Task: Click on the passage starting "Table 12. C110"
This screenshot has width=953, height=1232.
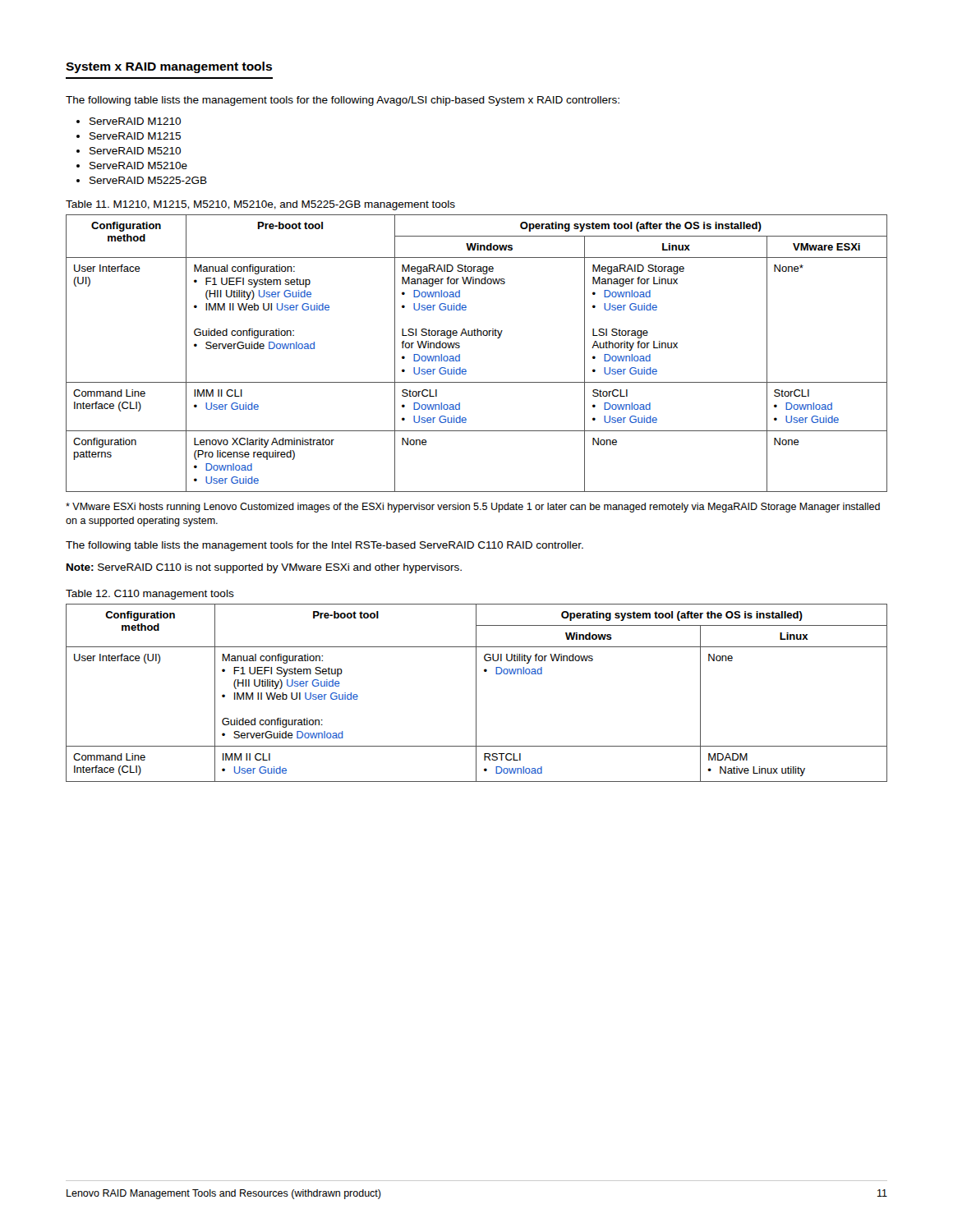Action: [150, 593]
